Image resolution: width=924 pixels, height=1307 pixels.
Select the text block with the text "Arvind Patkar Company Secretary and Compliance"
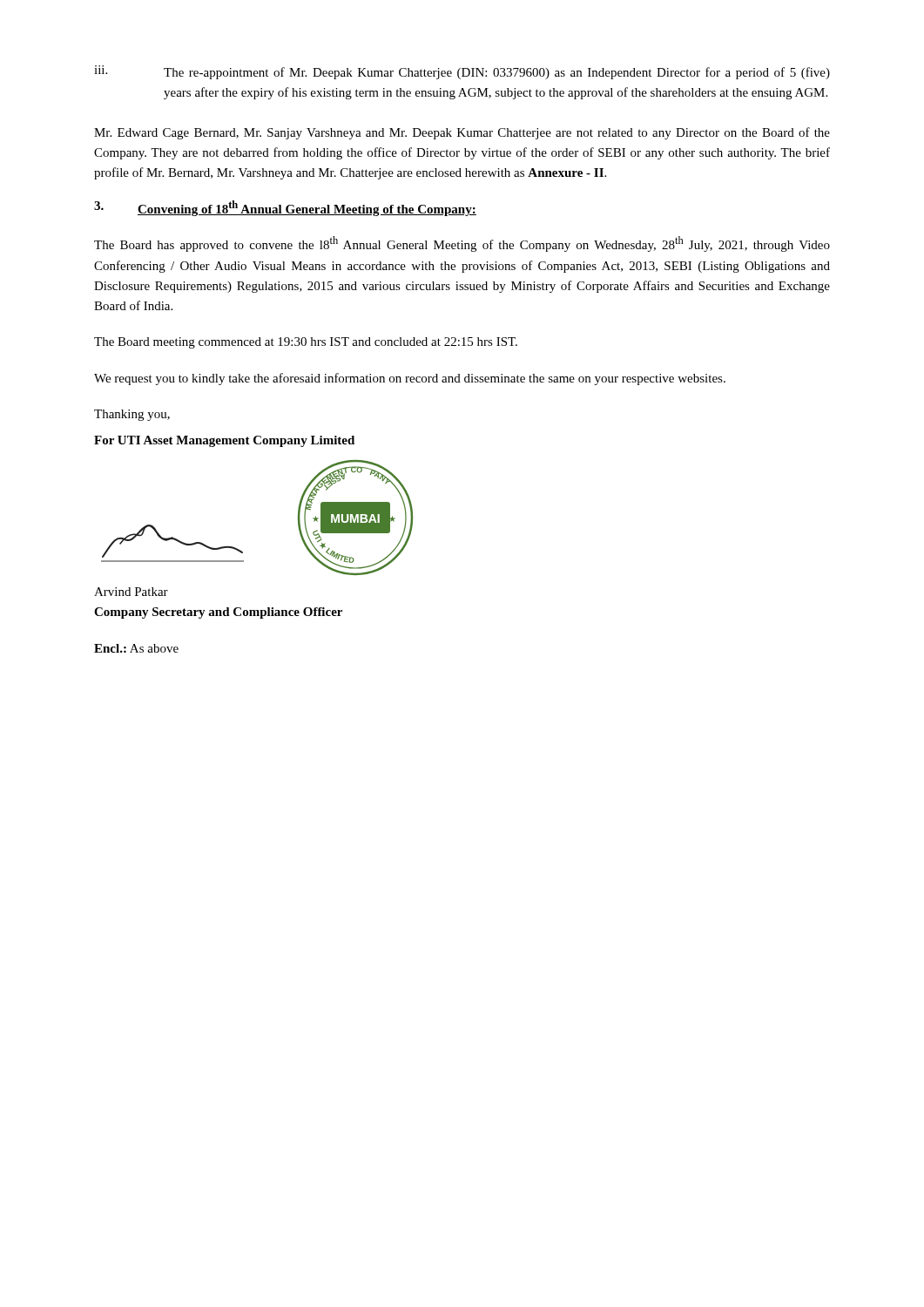(x=218, y=602)
